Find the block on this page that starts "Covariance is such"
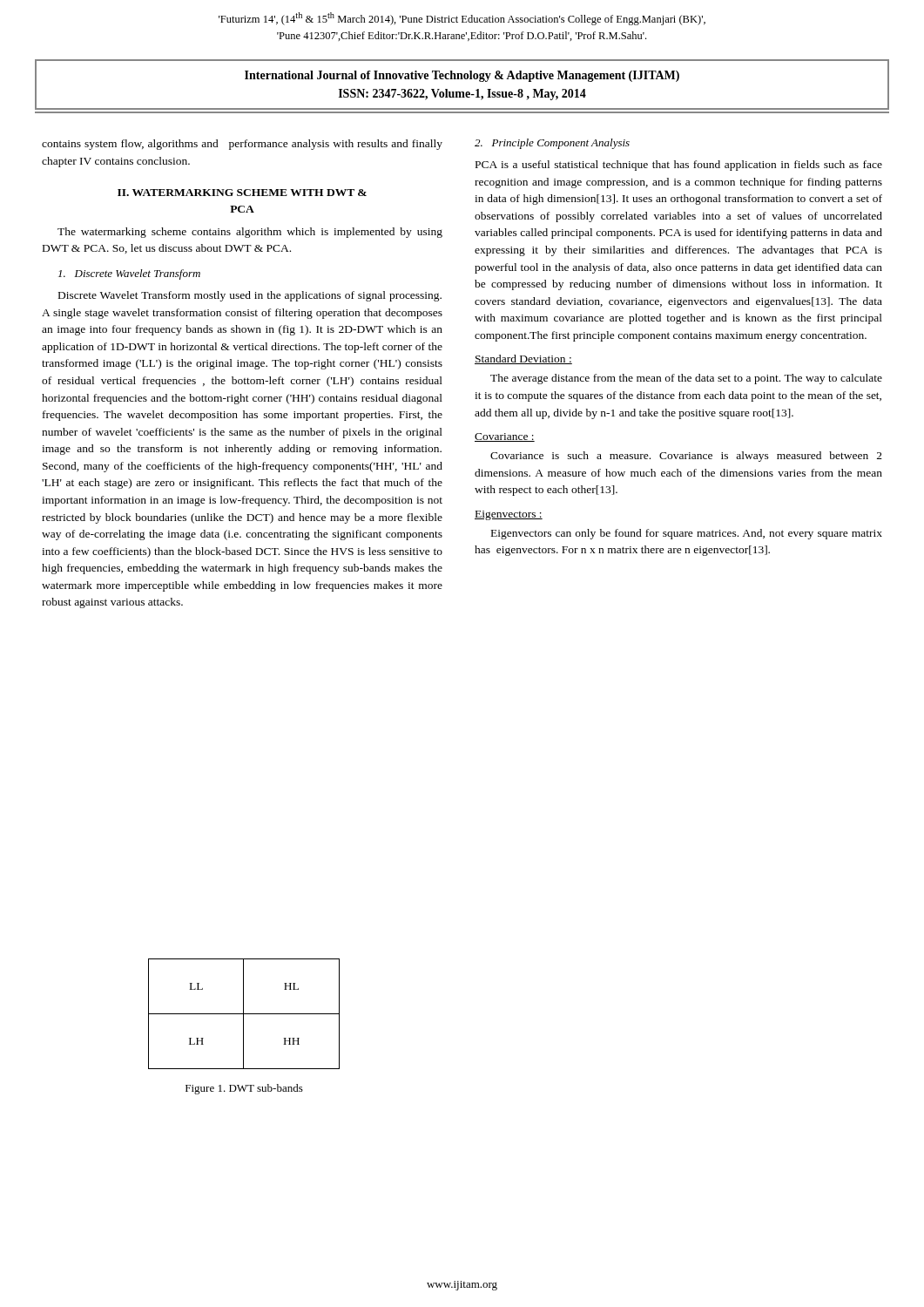The image size is (924, 1307). pyautogui.click(x=678, y=473)
